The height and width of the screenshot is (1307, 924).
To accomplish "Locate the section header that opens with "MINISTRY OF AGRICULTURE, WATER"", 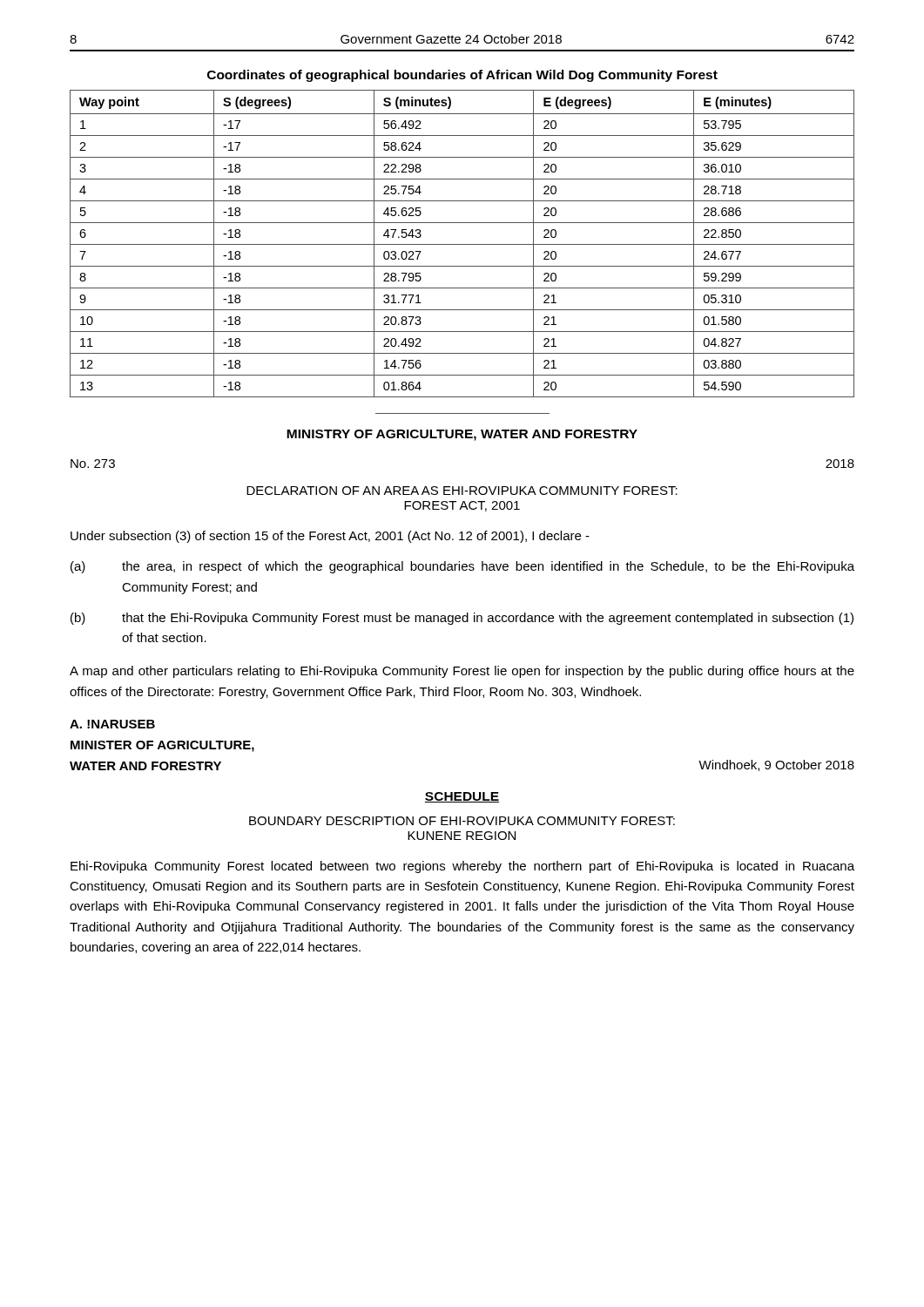I will pyautogui.click(x=462, y=434).
